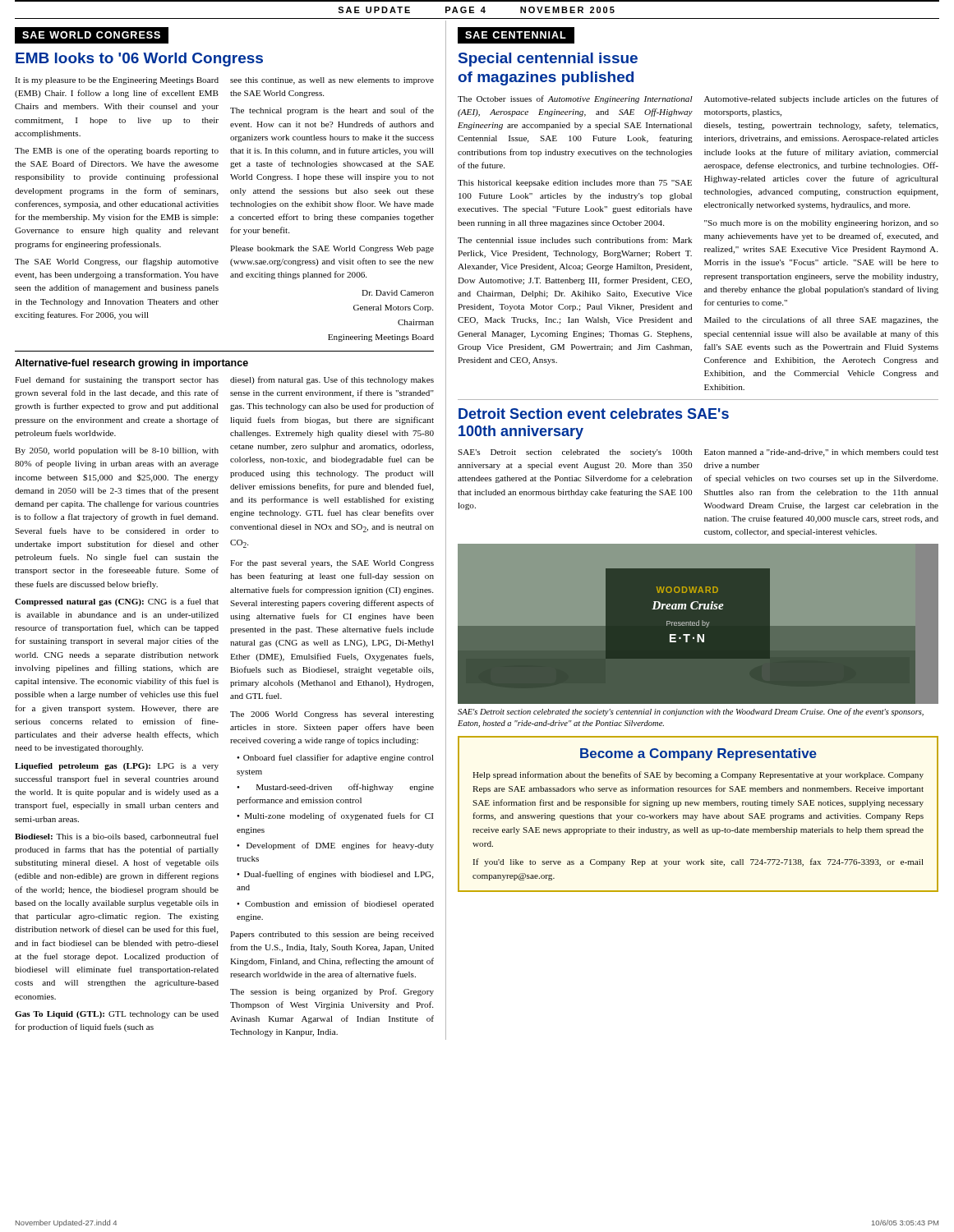Locate the text block starting "of special vehicles on two courses set up"
This screenshot has height=1232, width=954.
click(x=821, y=505)
